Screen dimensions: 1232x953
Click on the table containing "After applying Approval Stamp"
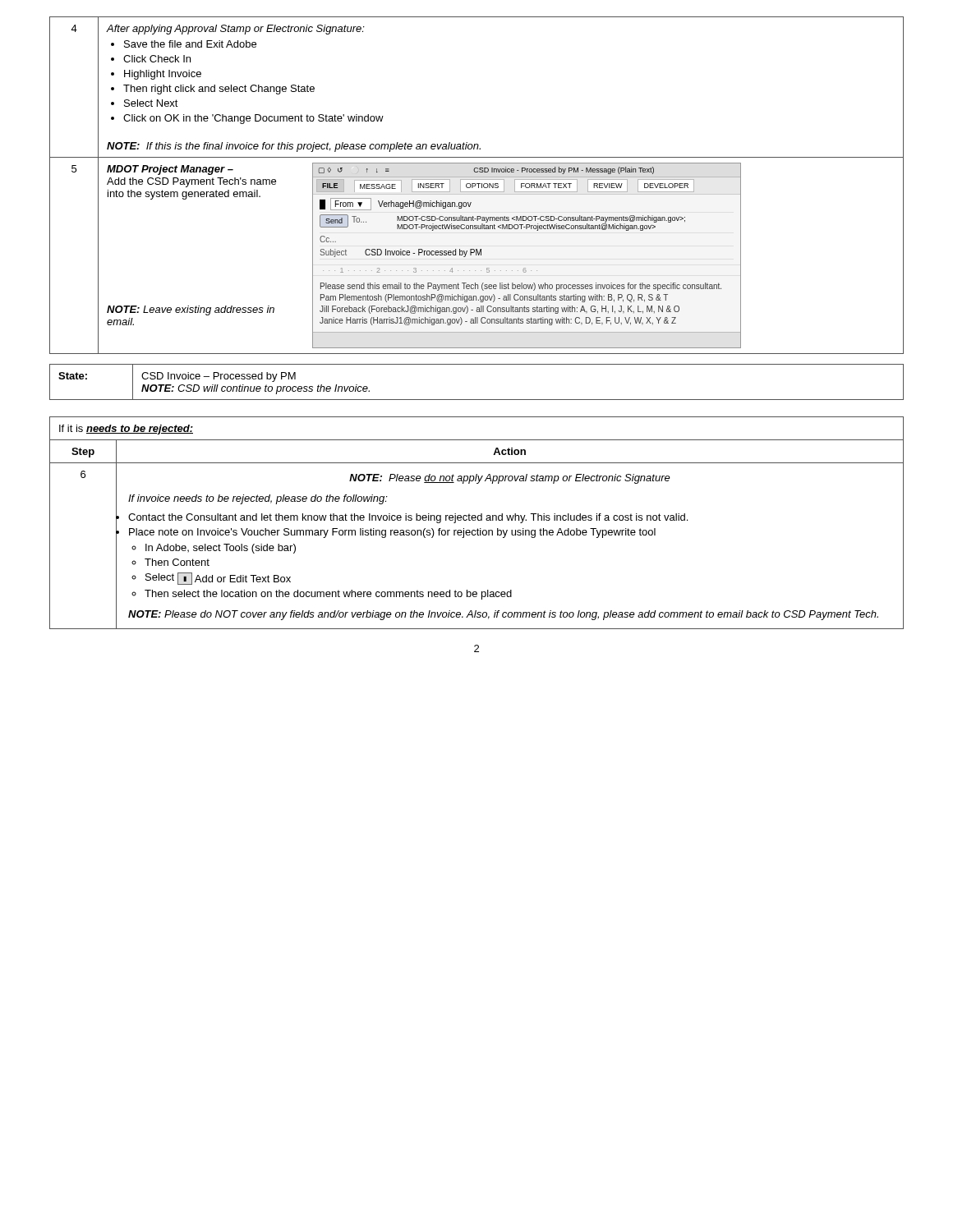476,185
